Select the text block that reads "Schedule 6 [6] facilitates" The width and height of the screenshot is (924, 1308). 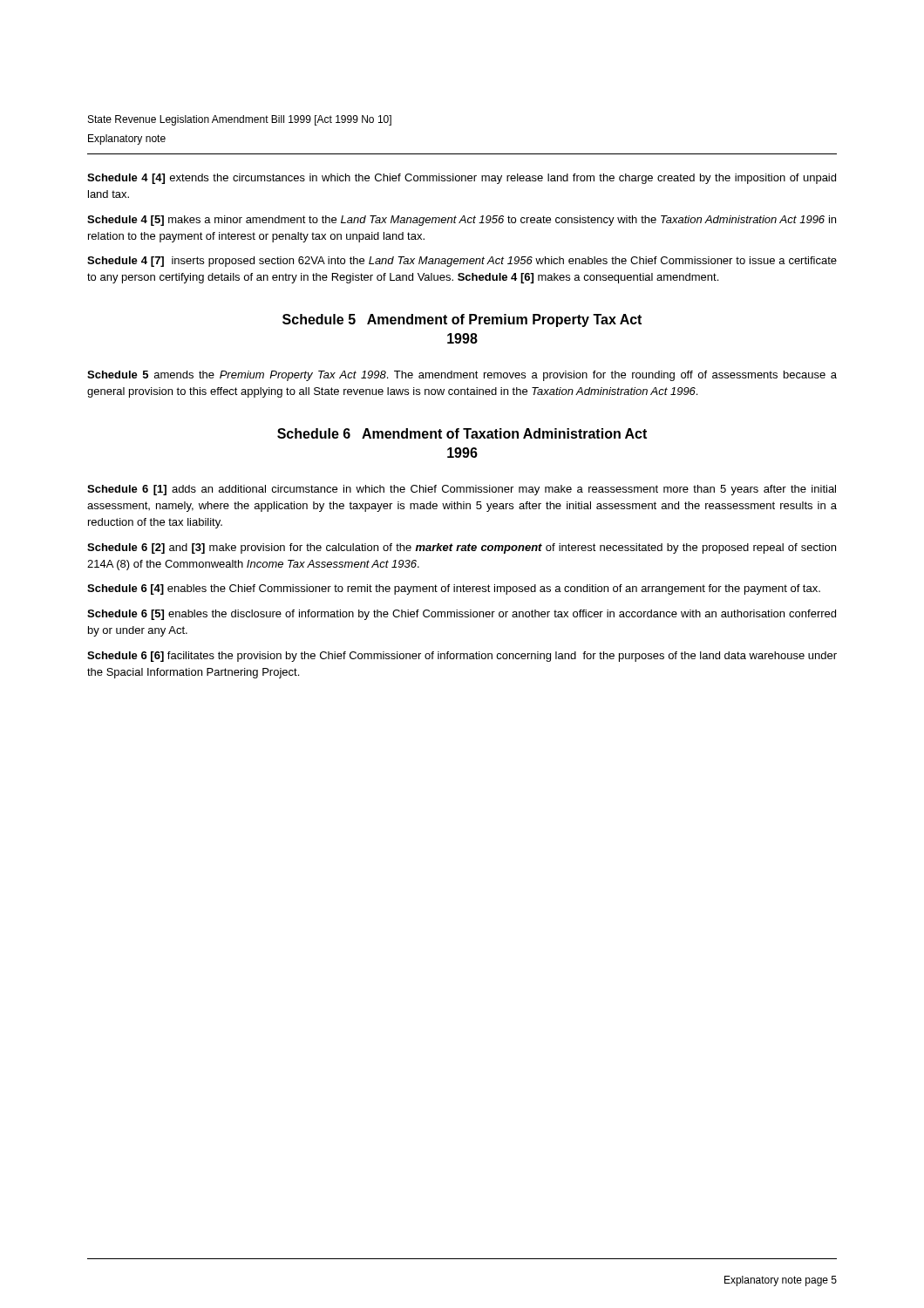pos(462,663)
